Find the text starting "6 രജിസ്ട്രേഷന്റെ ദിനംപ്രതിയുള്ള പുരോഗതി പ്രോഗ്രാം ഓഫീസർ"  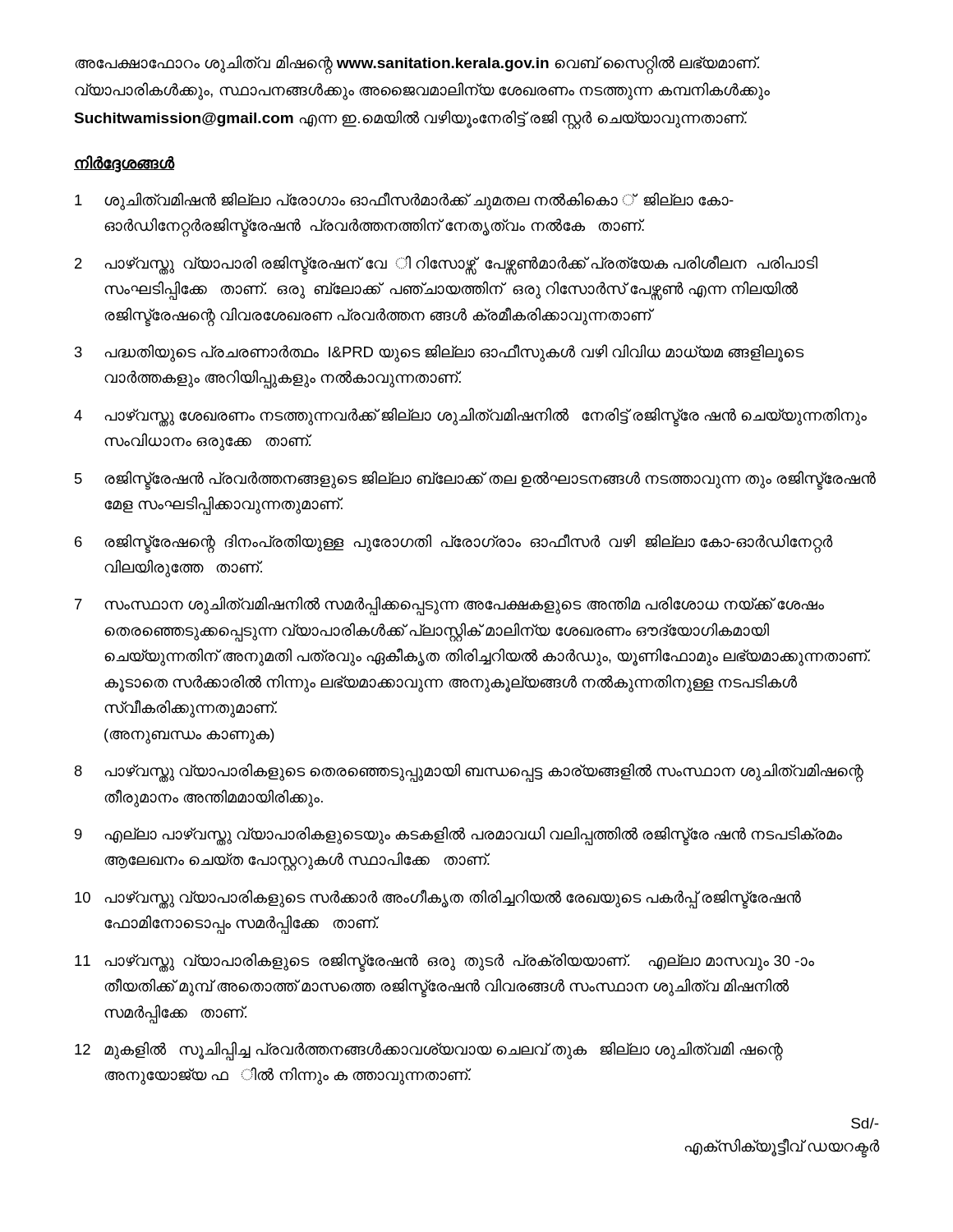pyautogui.click(x=476, y=554)
